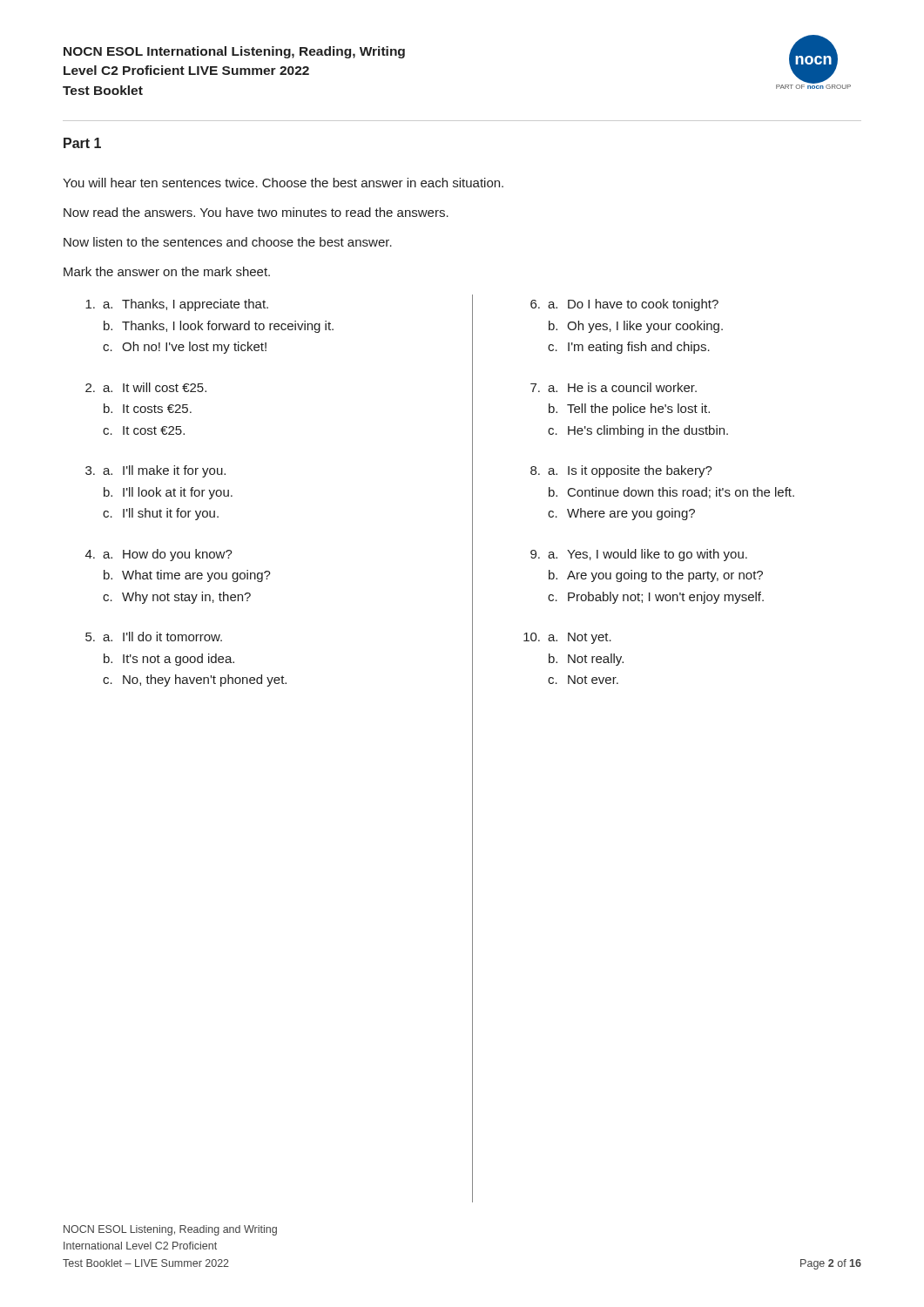Screen dimensions: 1307x924
Task: Find the text starting "Part 1"
Action: 82,143
